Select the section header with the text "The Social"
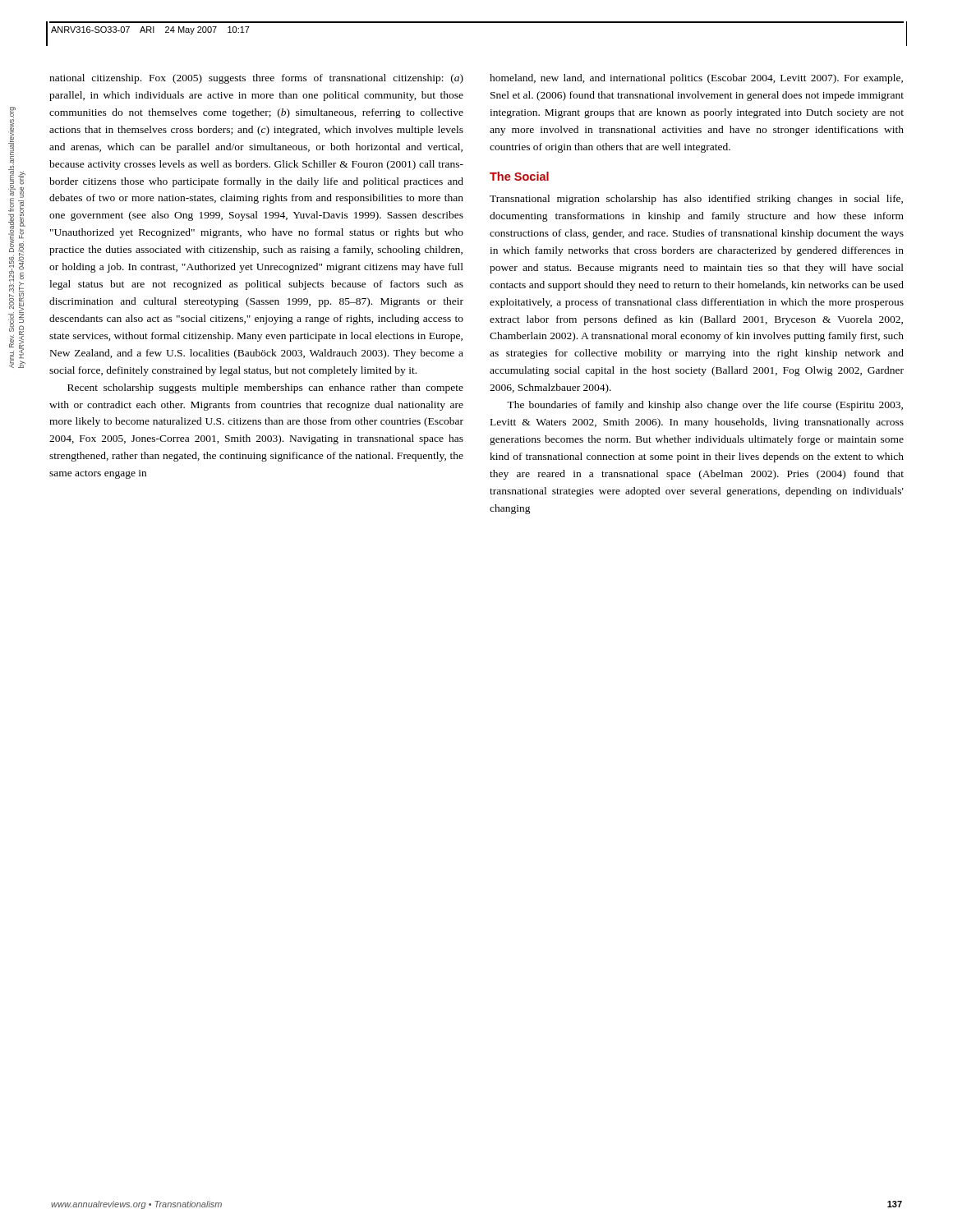953x1232 pixels. pos(519,176)
